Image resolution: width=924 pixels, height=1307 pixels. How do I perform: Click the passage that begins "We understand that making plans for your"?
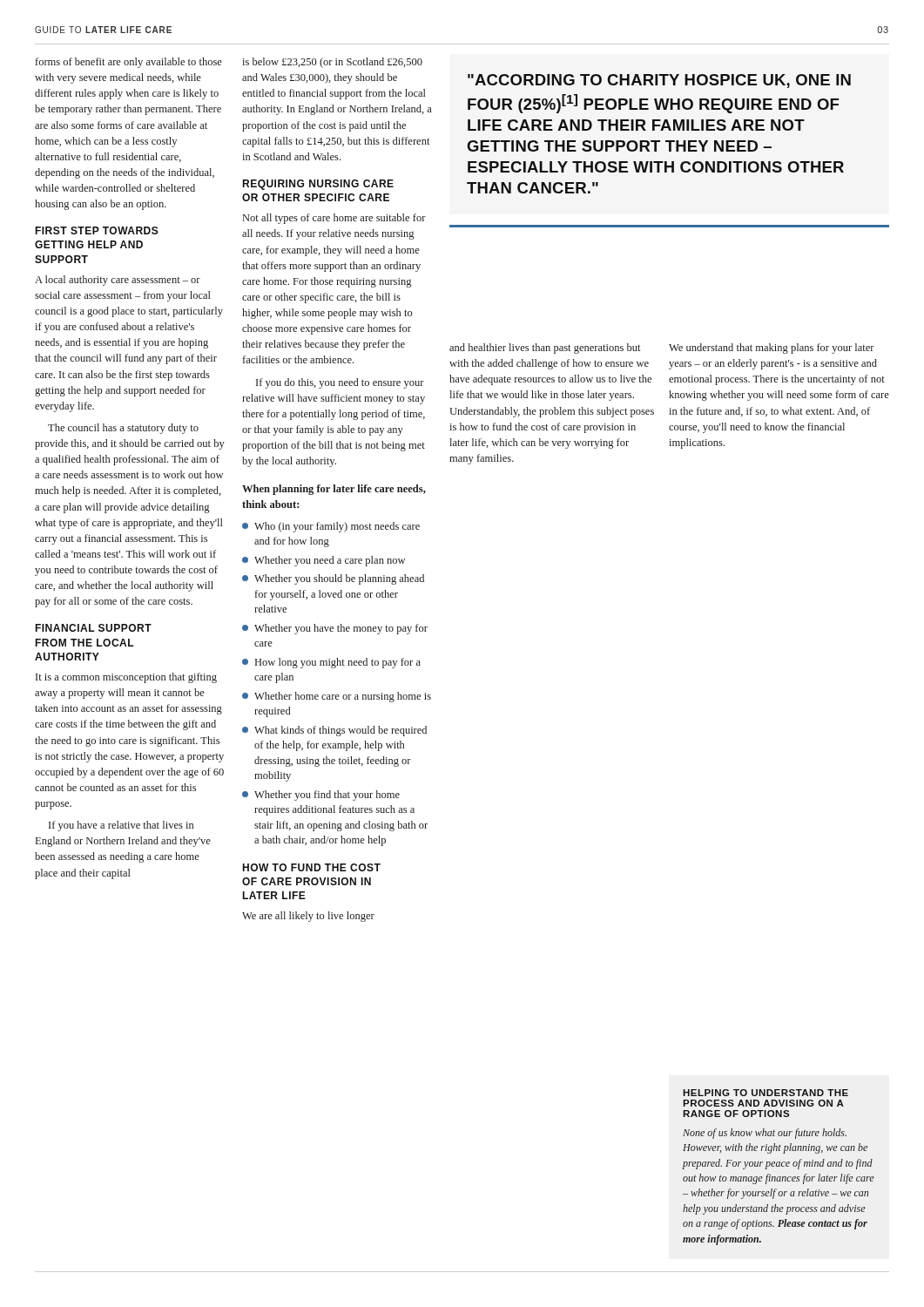tap(779, 395)
